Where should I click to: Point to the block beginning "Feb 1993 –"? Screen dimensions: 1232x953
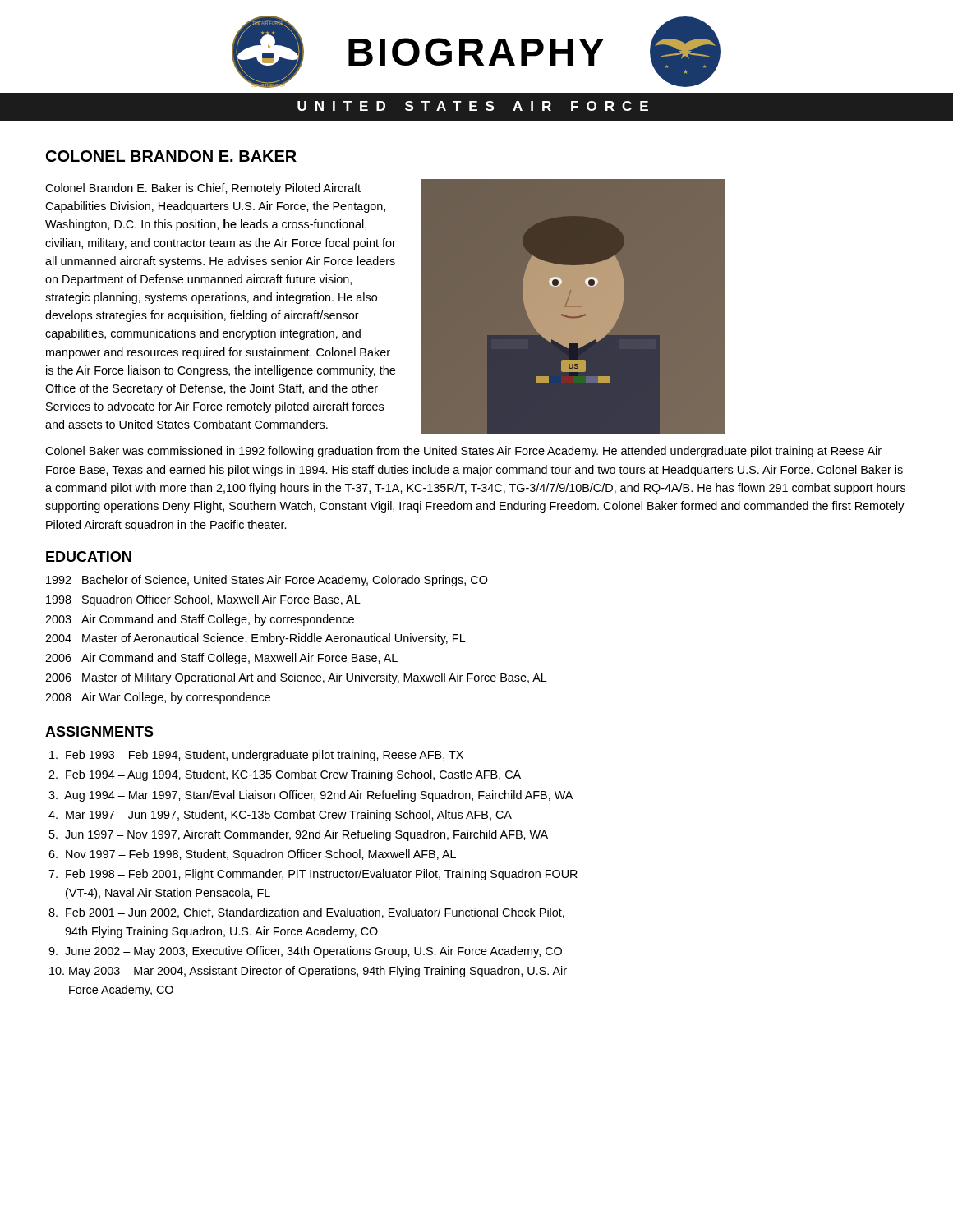256,755
